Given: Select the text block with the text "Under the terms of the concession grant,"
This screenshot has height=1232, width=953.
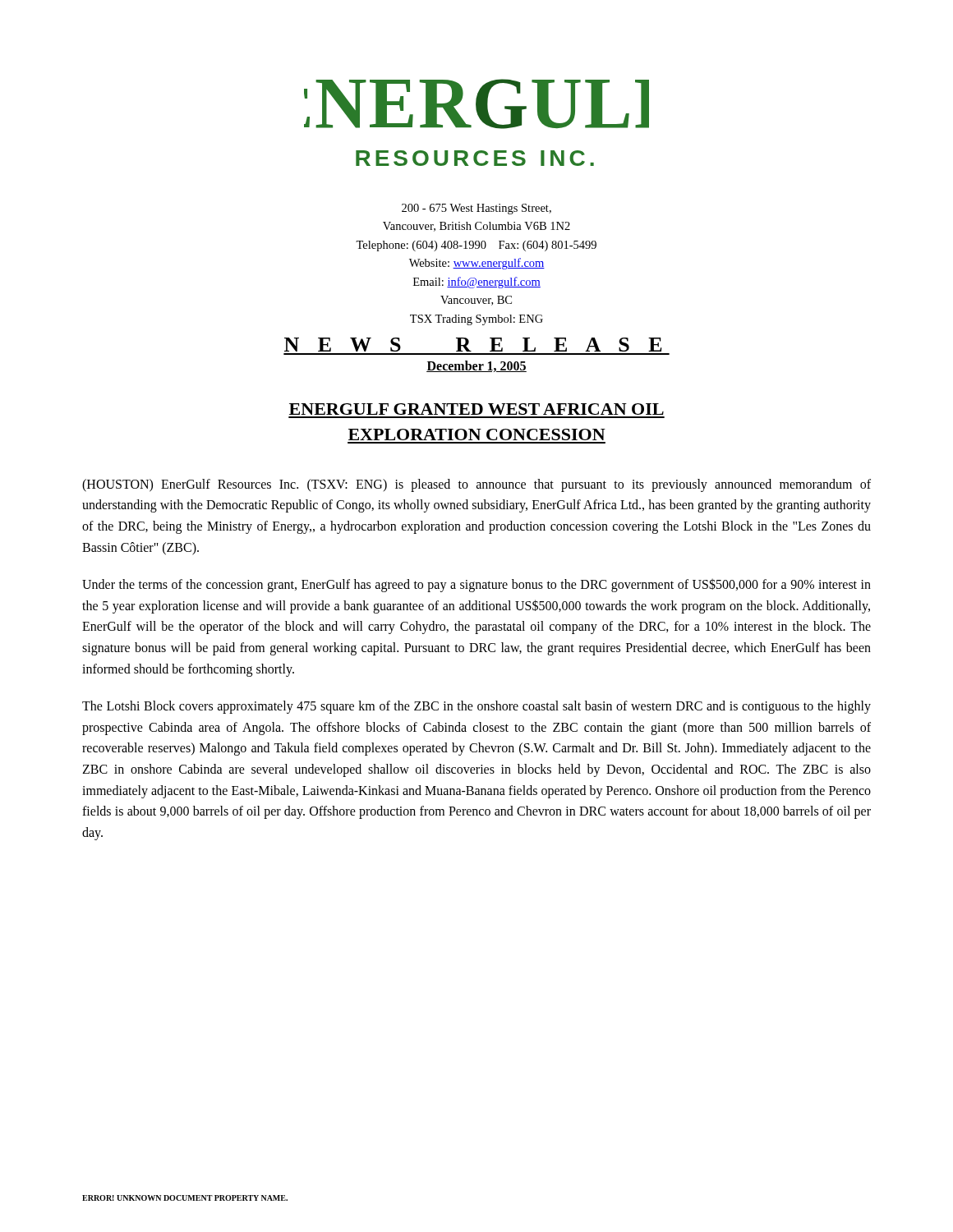Looking at the screenshot, I should (476, 627).
